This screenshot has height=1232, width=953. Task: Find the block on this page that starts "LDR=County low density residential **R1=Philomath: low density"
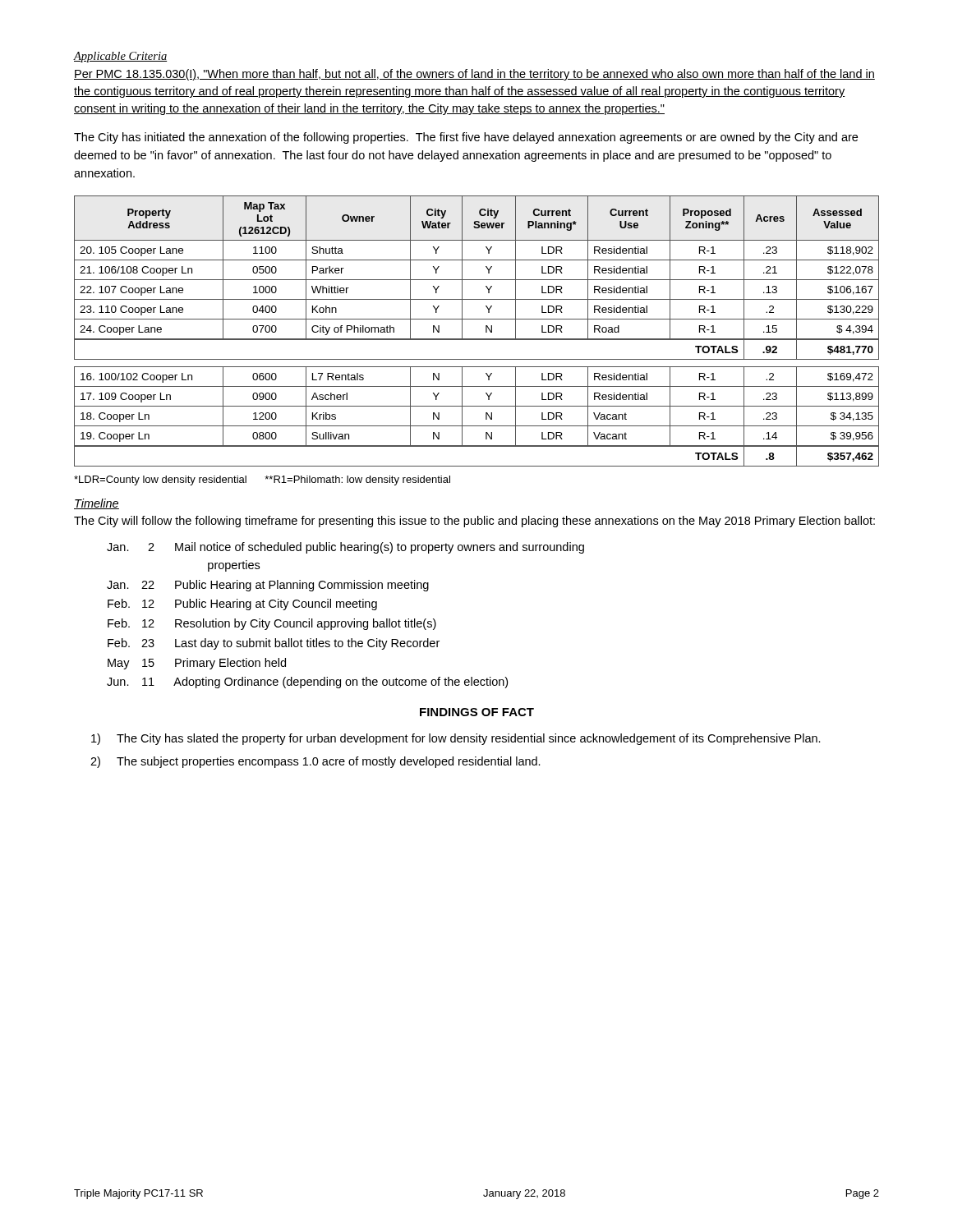(262, 479)
